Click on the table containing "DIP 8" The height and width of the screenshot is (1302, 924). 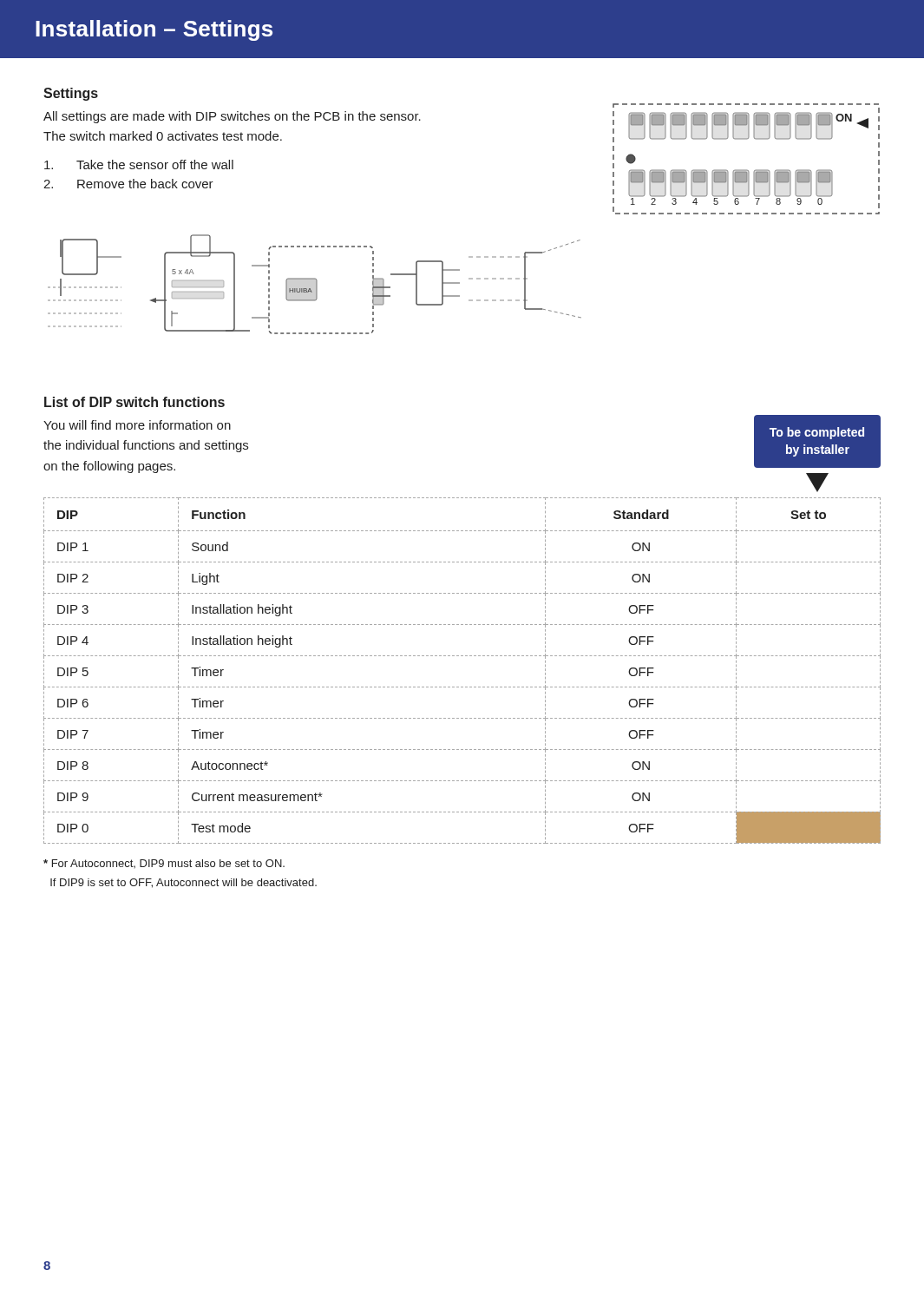[x=462, y=670]
